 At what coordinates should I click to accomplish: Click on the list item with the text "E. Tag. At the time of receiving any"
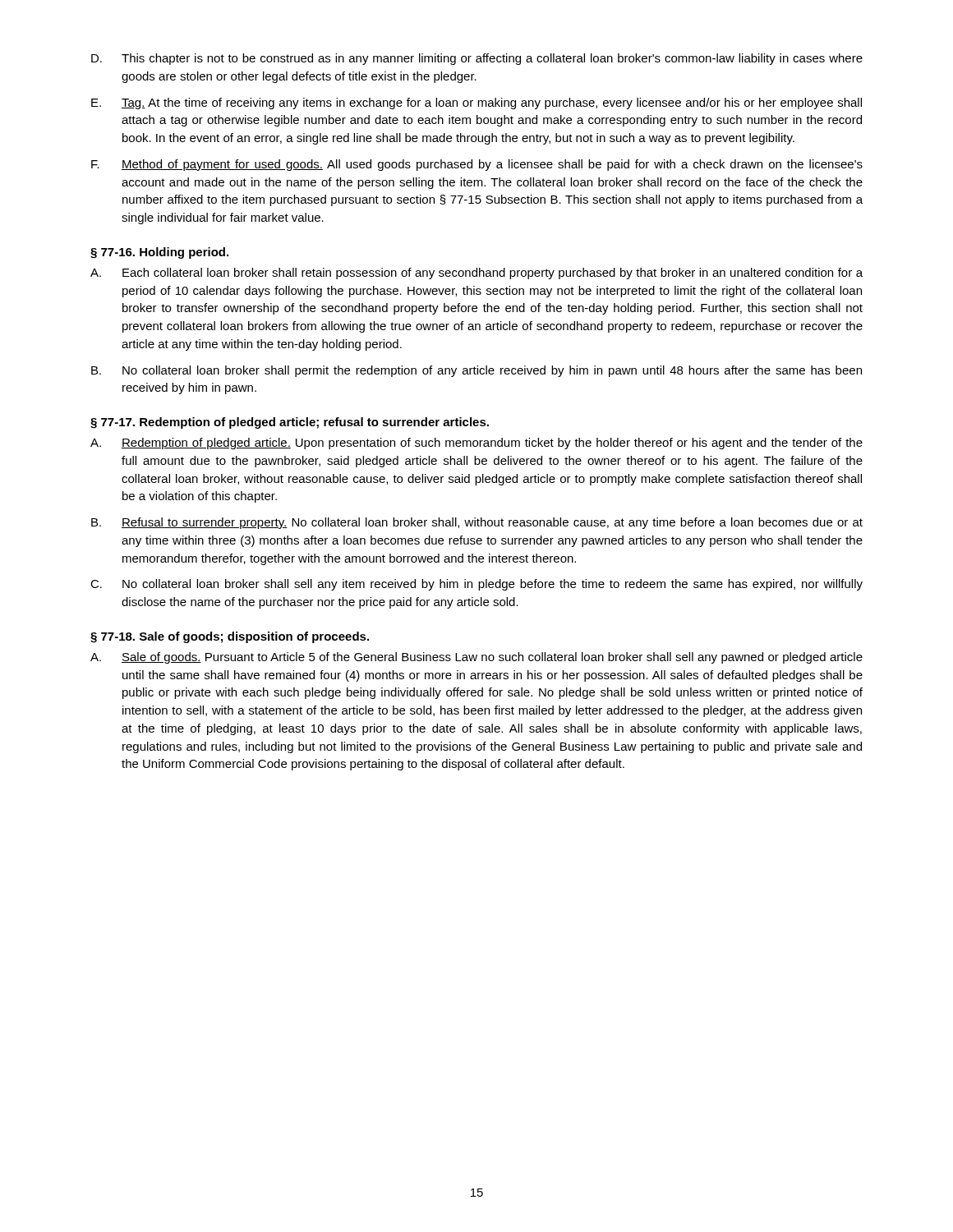pyautogui.click(x=476, y=120)
